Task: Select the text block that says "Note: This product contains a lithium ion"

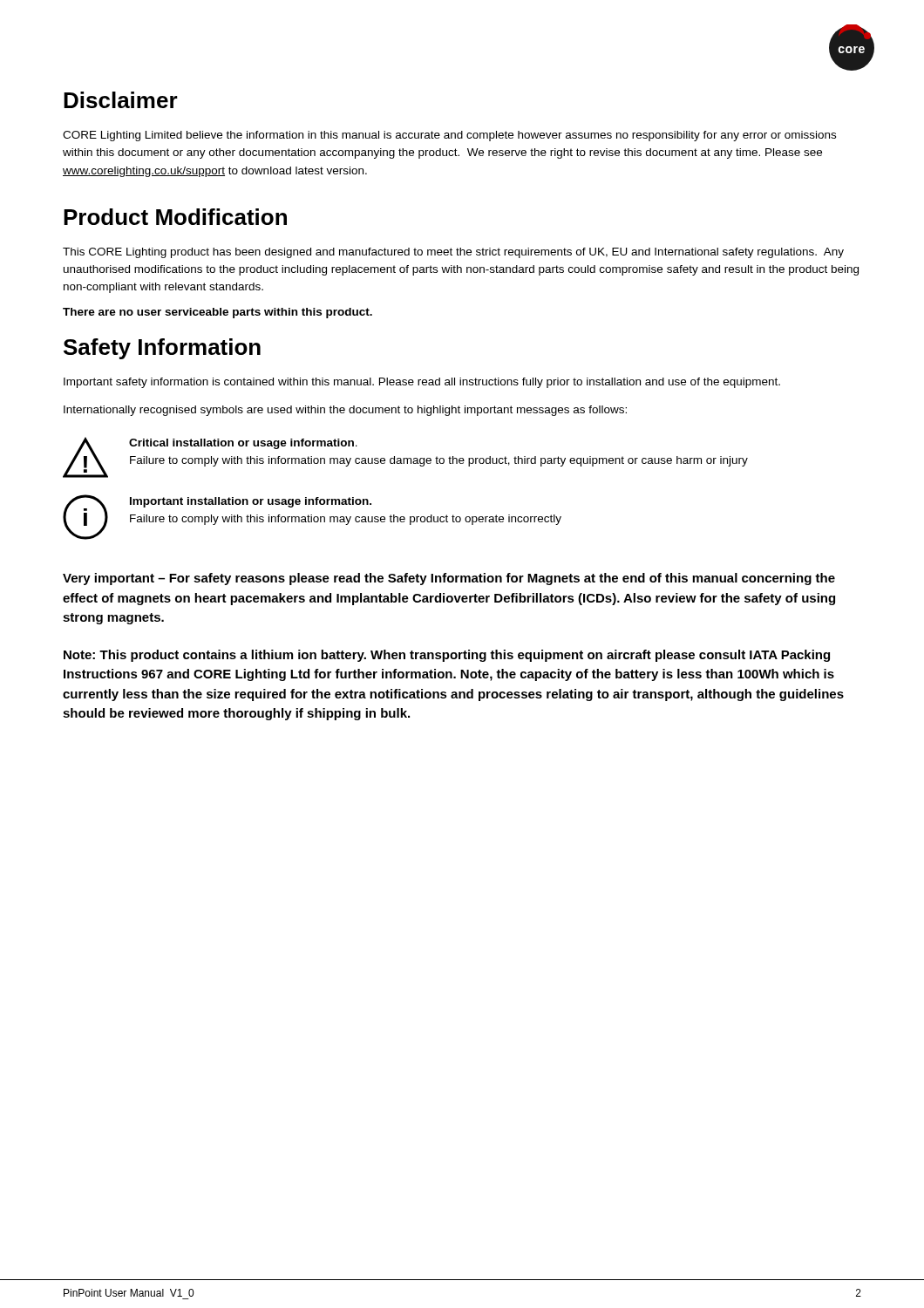Action: click(462, 684)
